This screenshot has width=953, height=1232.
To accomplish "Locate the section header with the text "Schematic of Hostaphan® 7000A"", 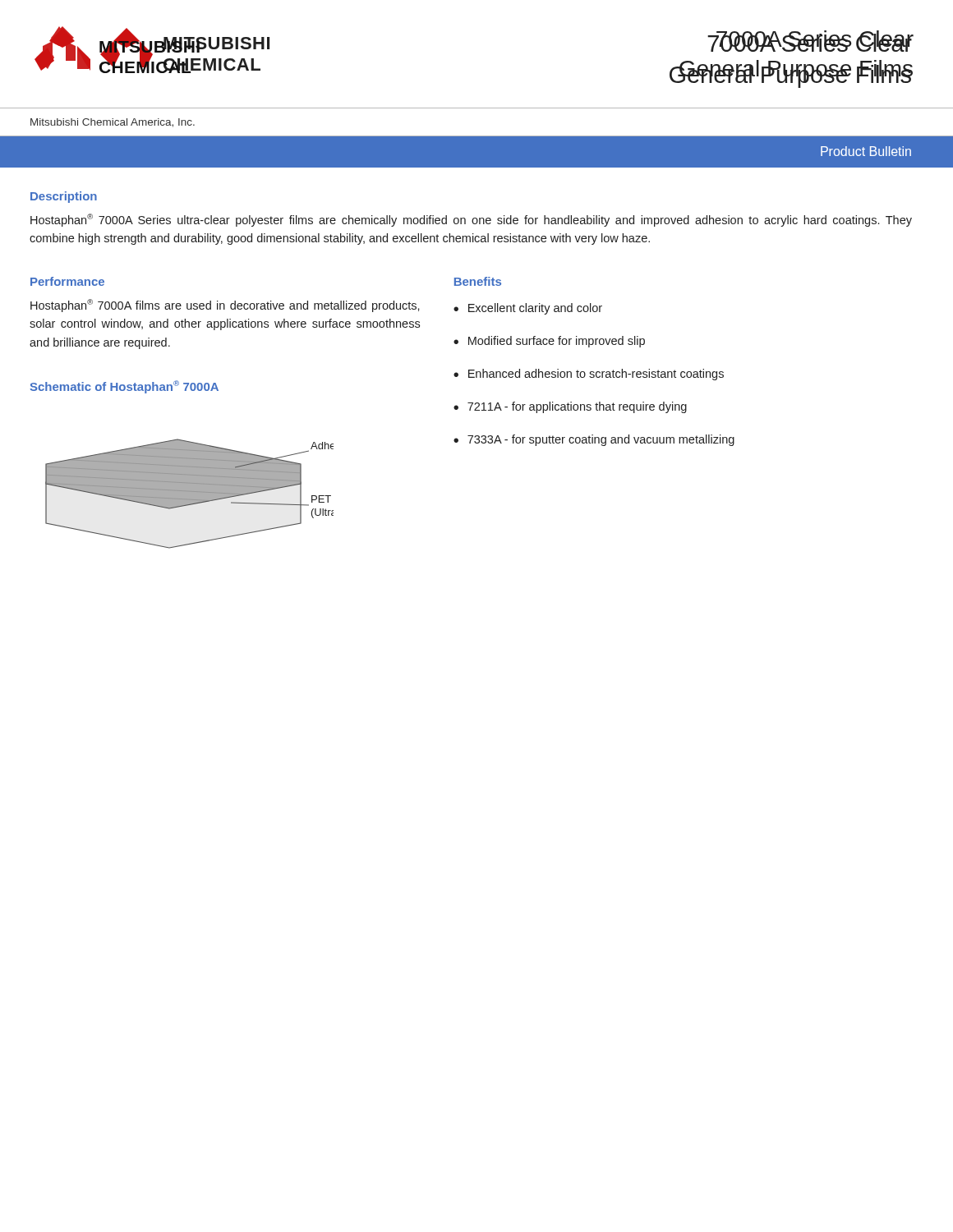I will coord(124,386).
